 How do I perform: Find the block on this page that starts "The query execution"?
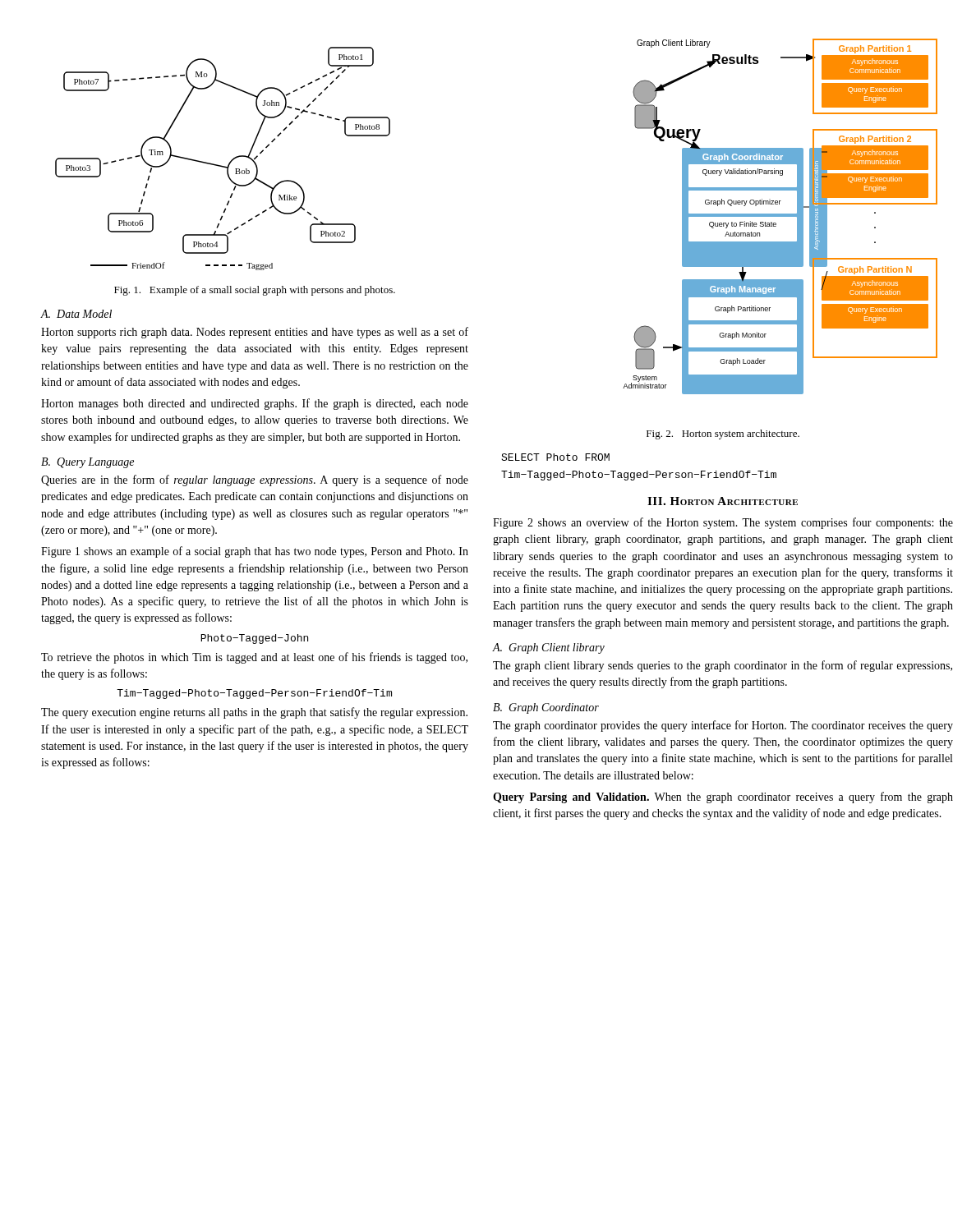pyautogui.click(x=255, y=738)
